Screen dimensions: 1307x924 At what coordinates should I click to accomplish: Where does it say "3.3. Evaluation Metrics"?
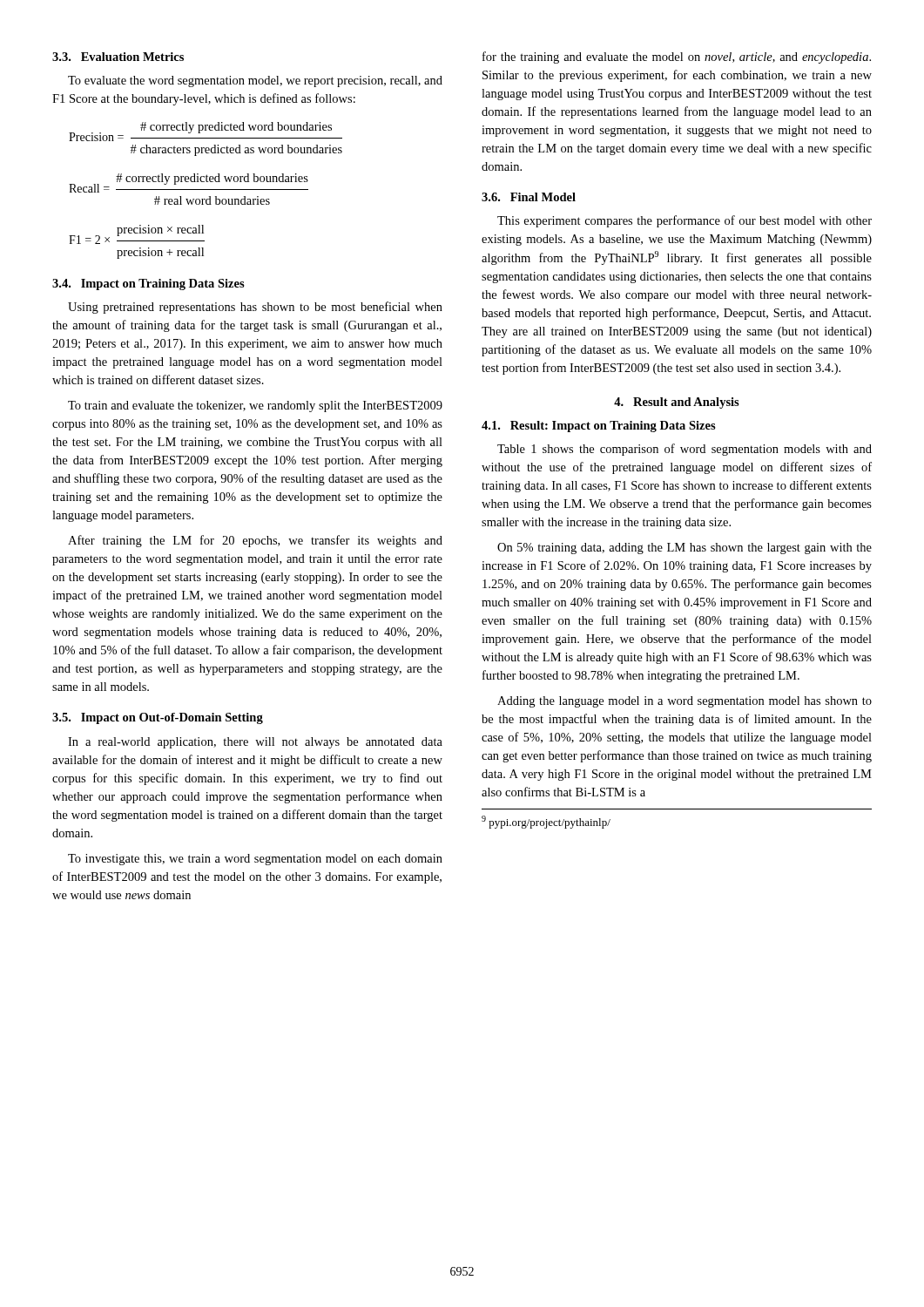click(118, 57)
